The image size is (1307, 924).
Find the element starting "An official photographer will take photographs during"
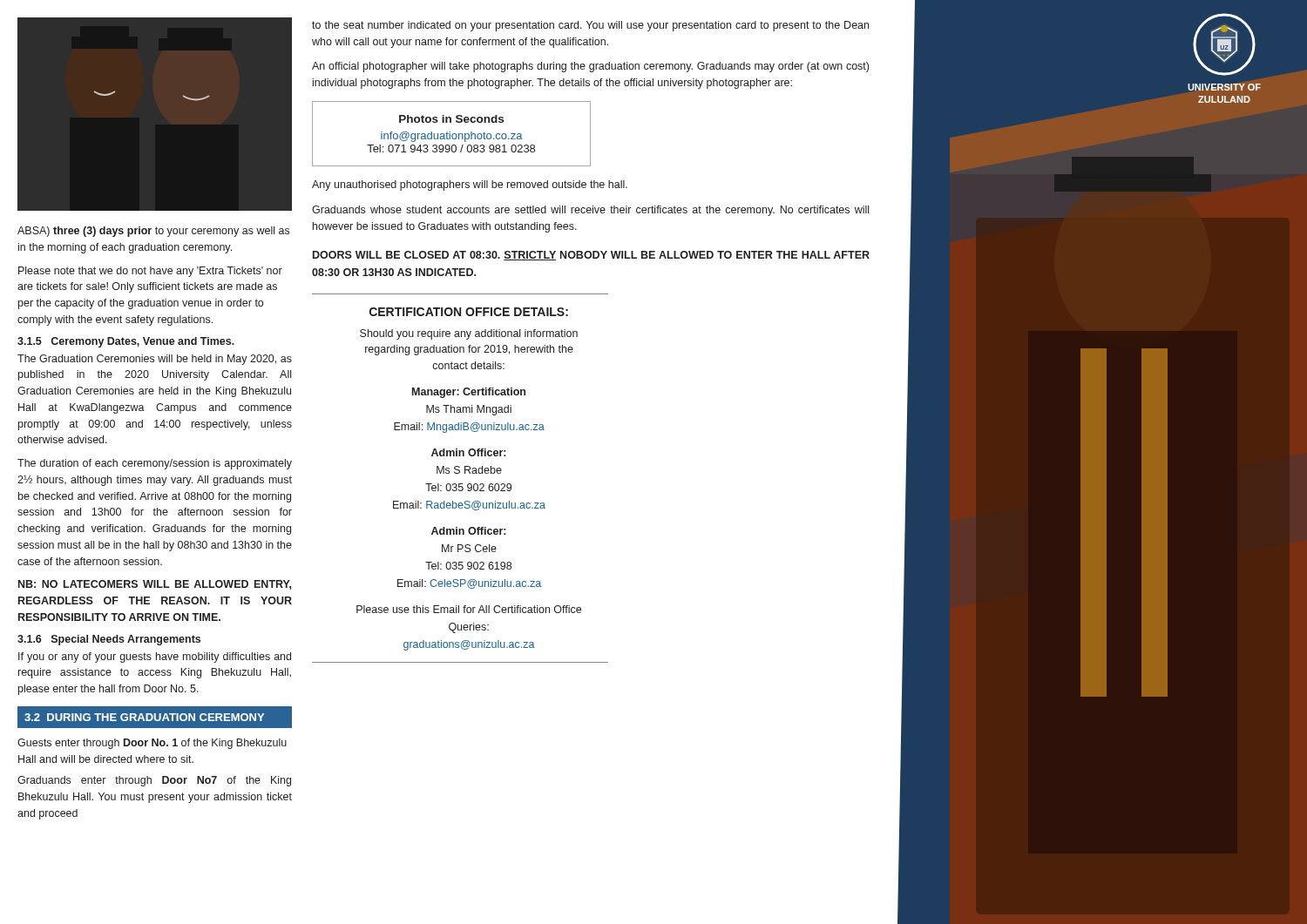tap(591, 74)
